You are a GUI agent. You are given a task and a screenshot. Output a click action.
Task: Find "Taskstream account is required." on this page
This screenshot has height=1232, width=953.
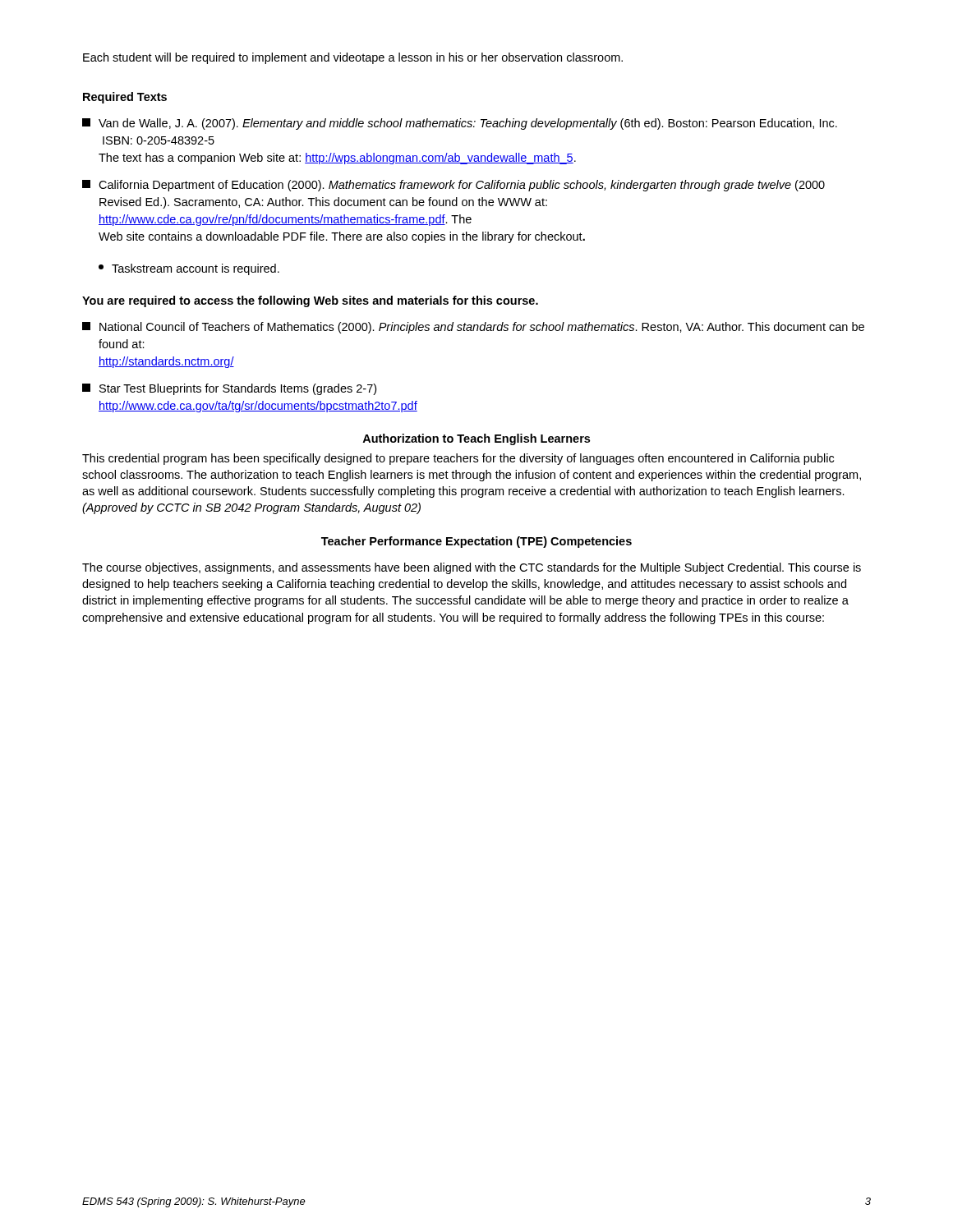189,269
